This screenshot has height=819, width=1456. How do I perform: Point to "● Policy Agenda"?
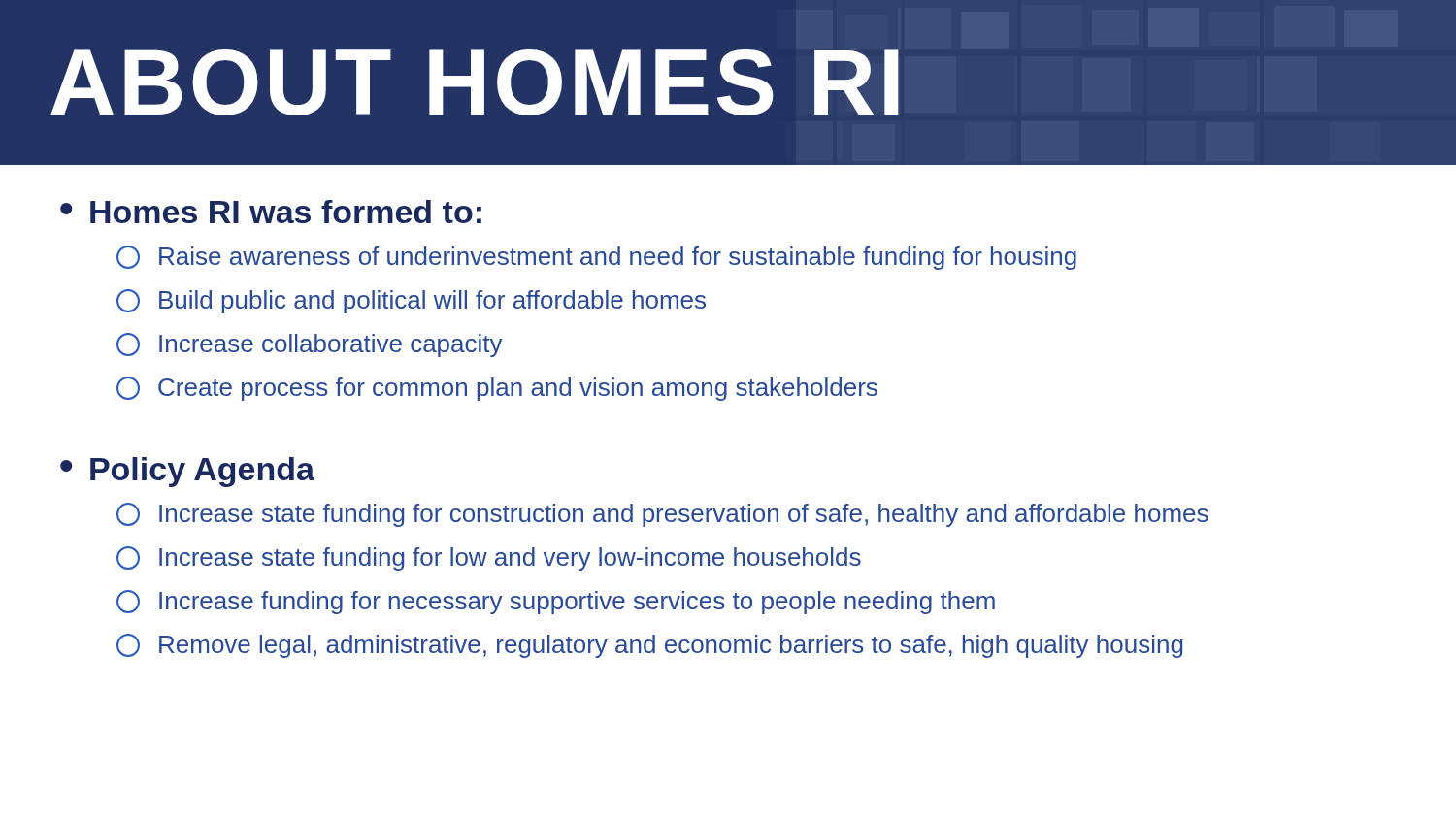click(186, 469)
